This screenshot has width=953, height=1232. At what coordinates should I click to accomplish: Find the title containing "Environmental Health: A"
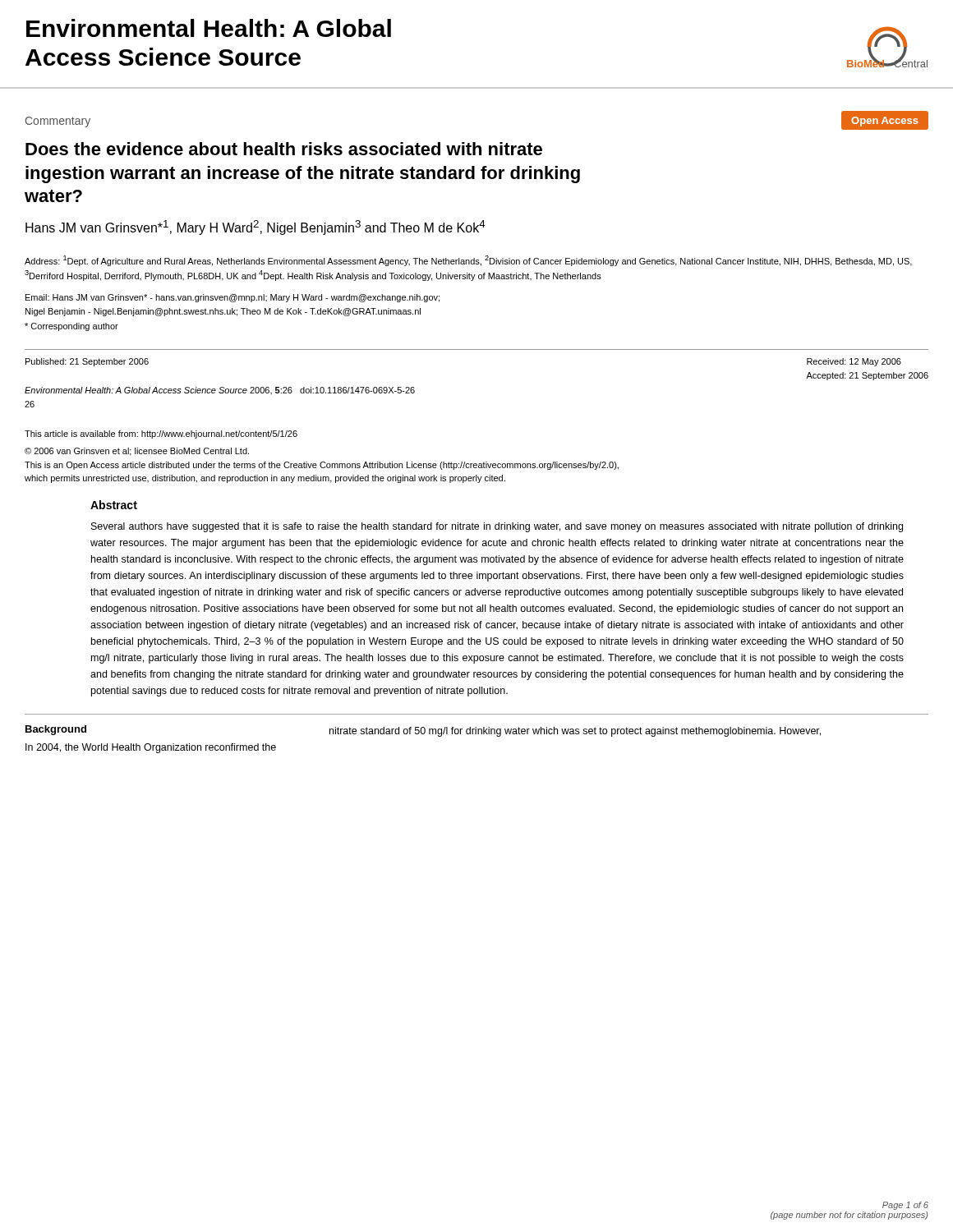[x=209, y=43]
